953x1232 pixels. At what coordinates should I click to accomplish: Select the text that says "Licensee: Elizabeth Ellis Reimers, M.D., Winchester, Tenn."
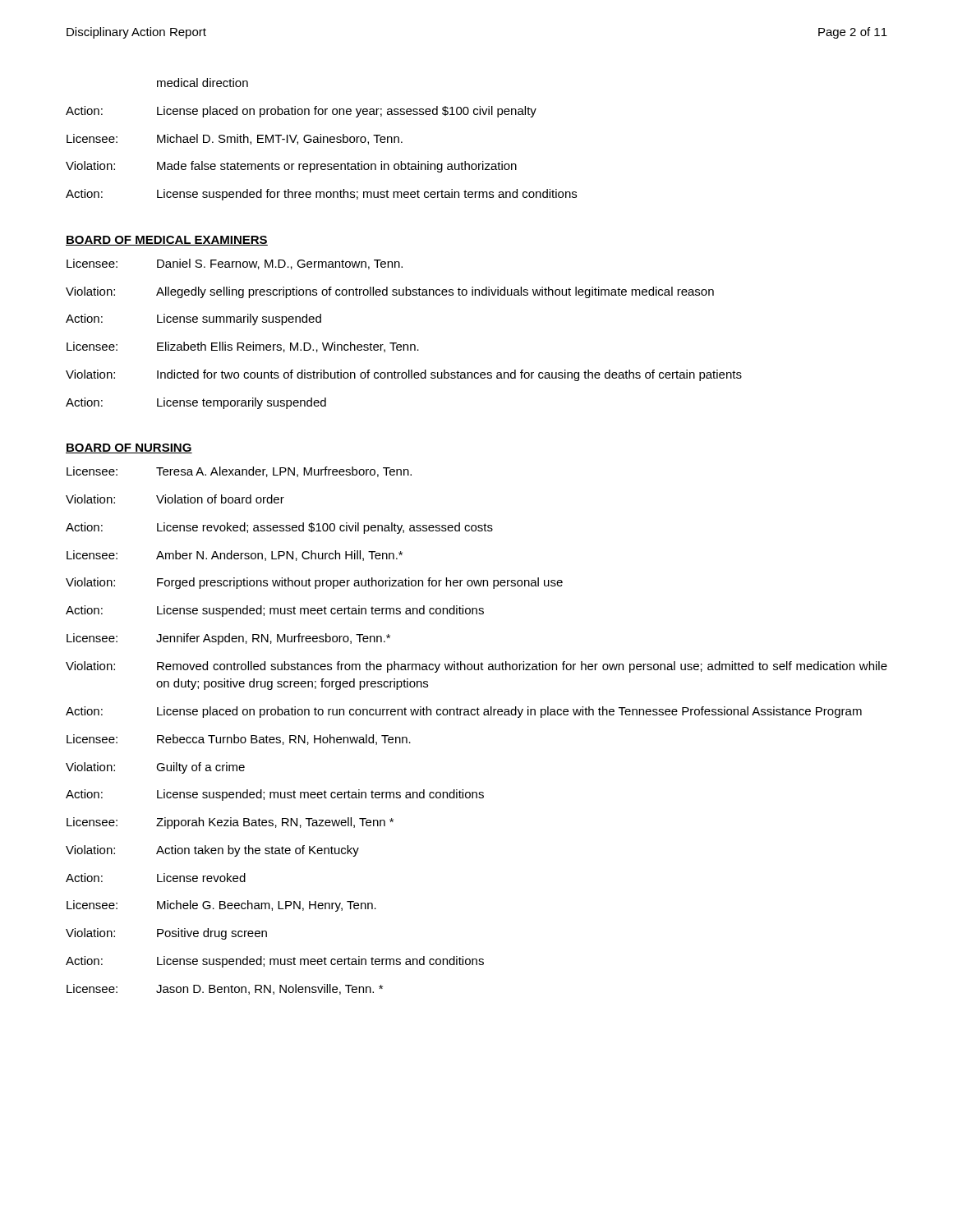tap(243, 347)
